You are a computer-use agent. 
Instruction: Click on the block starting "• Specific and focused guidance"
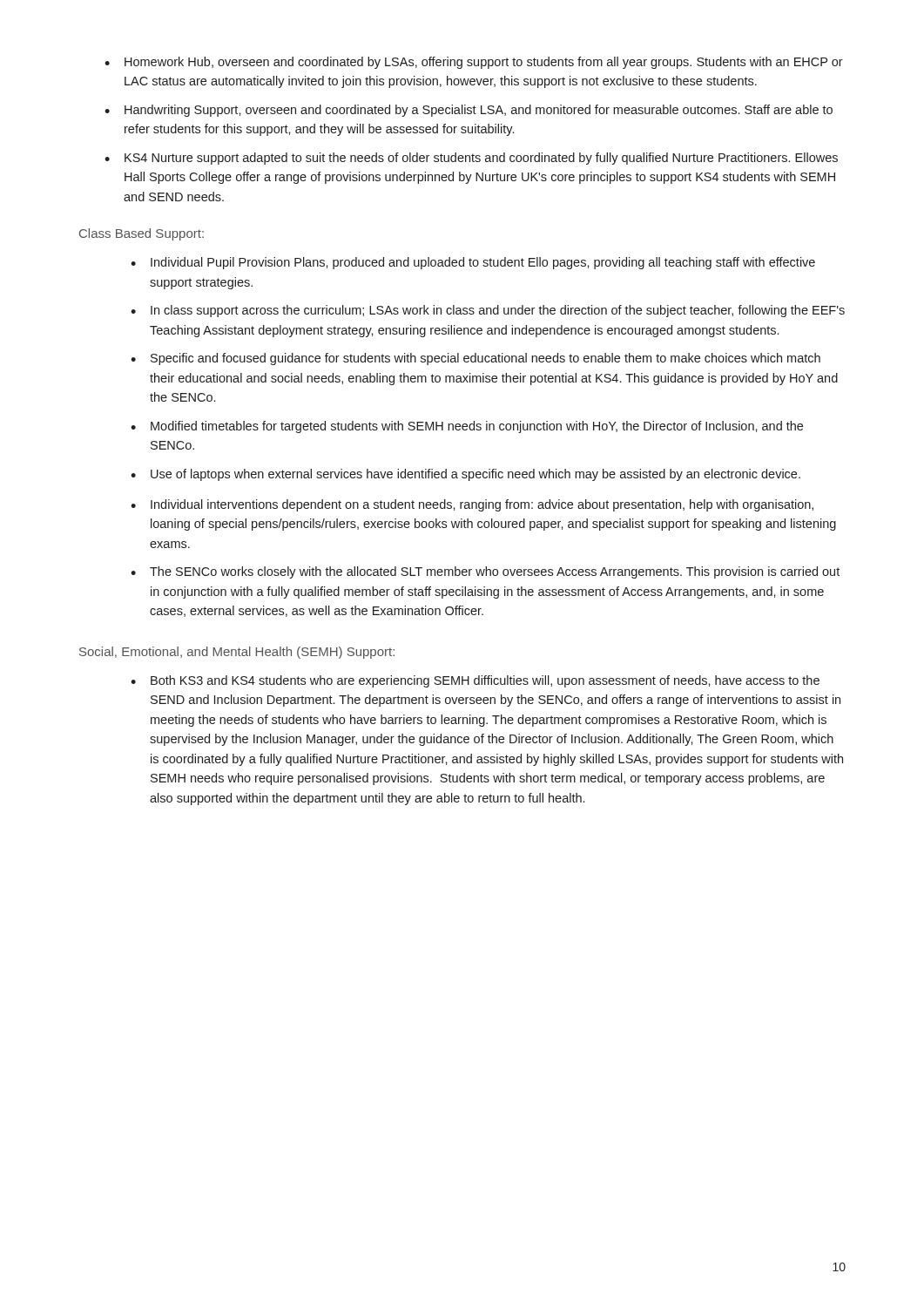(488, 378)
